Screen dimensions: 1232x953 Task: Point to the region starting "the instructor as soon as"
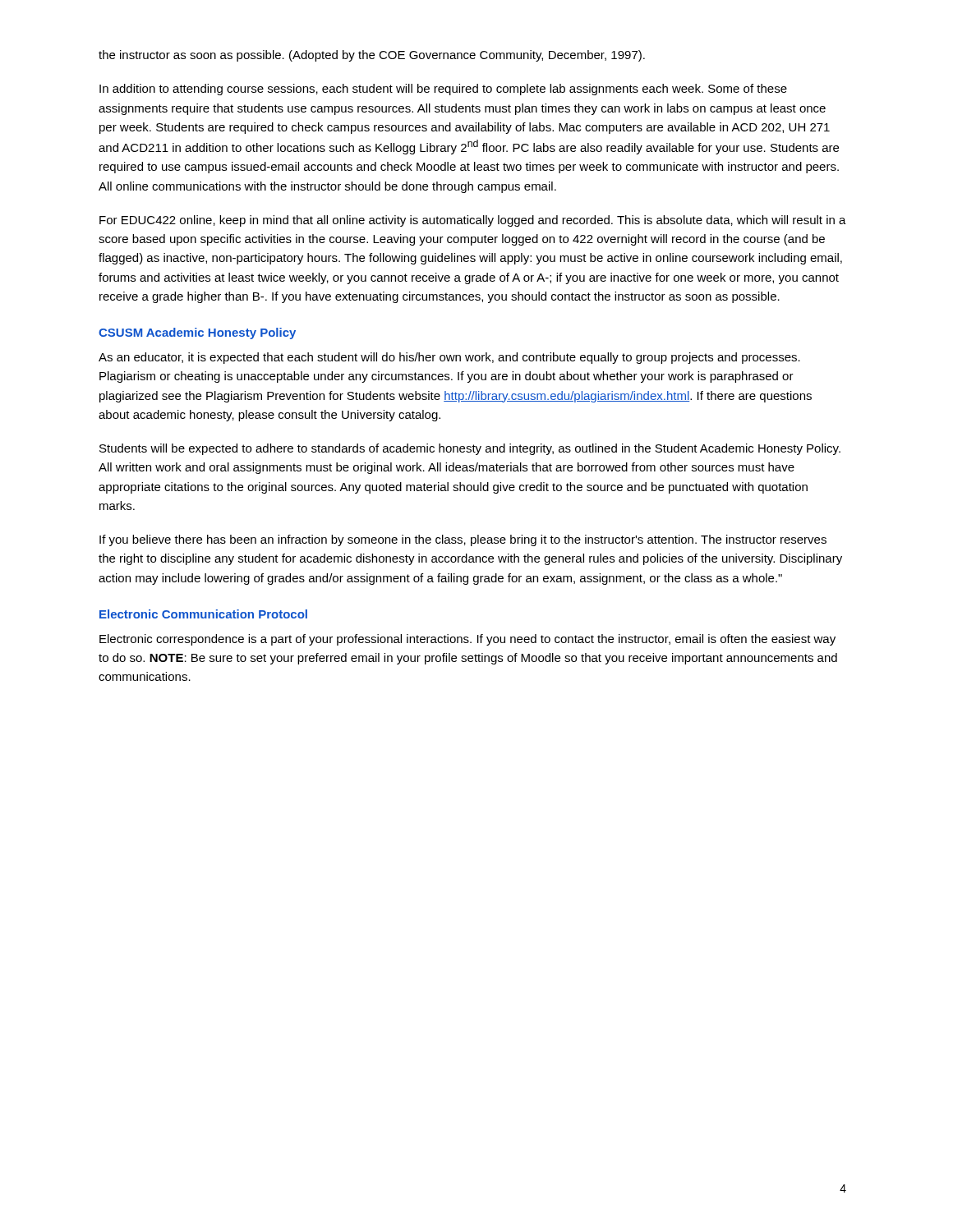pos(372,55)
